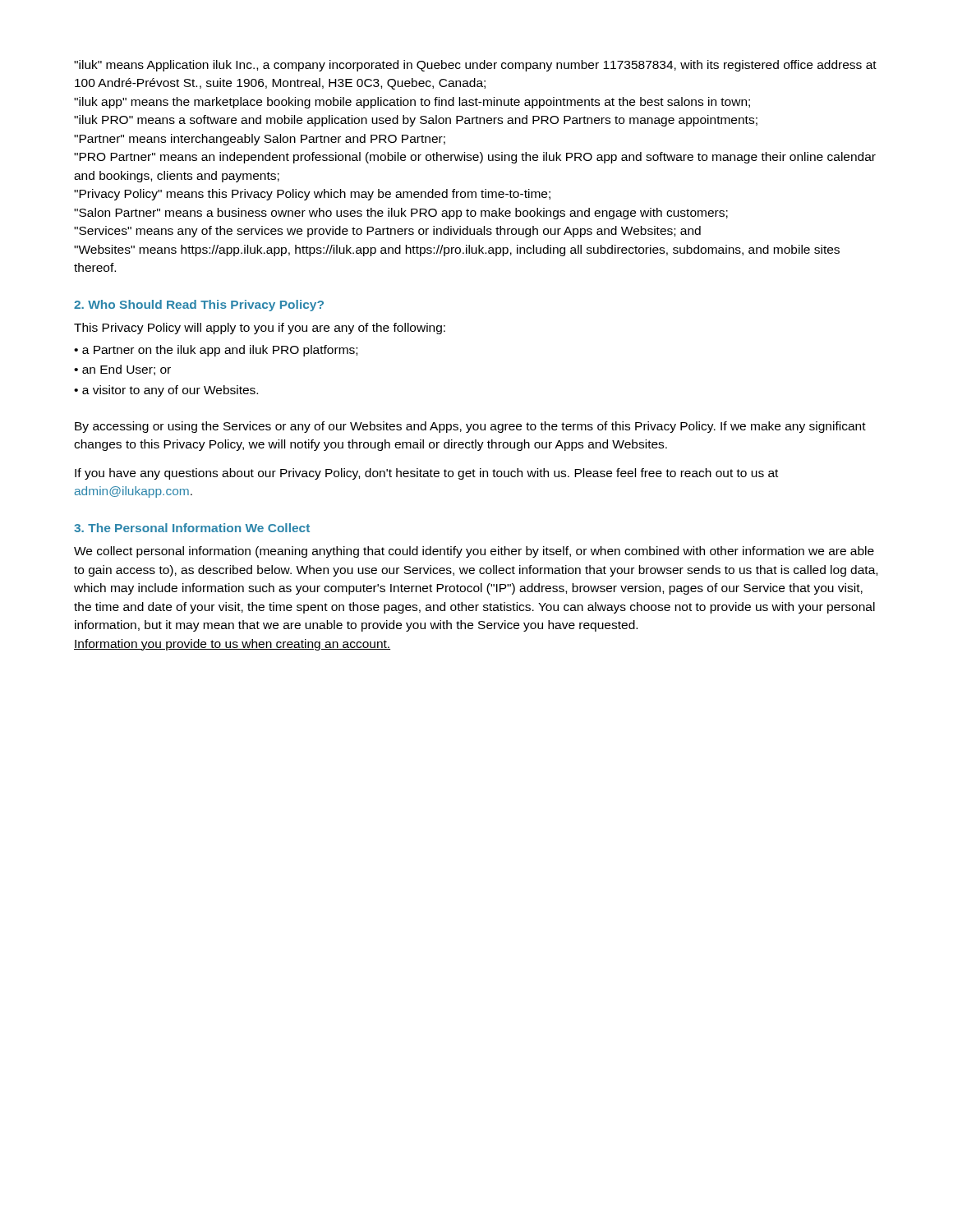This screenshot has width=953, height=1232.
Task: Point to the passage starting "3. The Personal"
Action: [x=192, y=528]
